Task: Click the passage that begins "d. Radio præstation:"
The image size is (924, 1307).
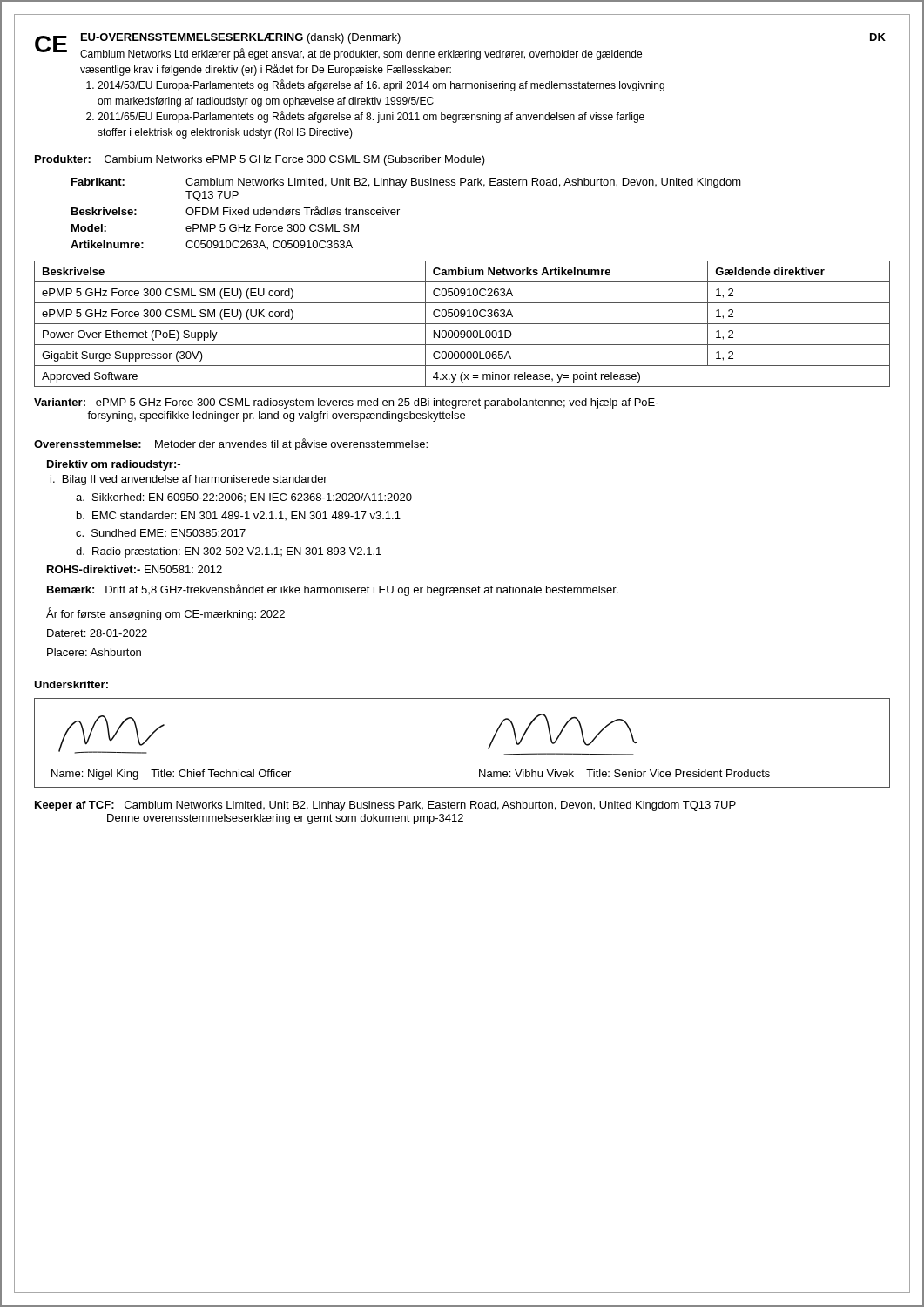Action: click(x=229, y=551)
